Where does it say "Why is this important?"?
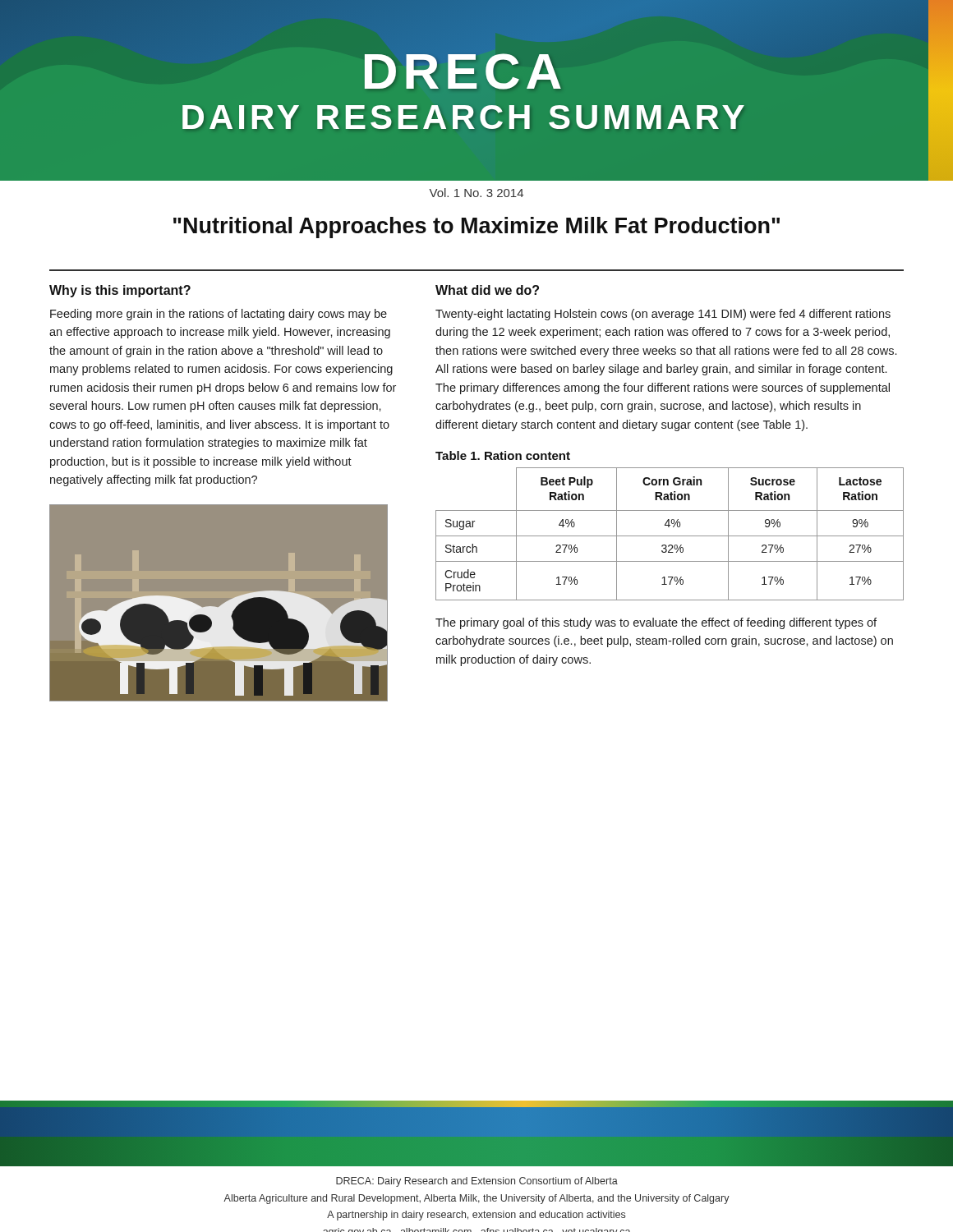 click(120, 290)
